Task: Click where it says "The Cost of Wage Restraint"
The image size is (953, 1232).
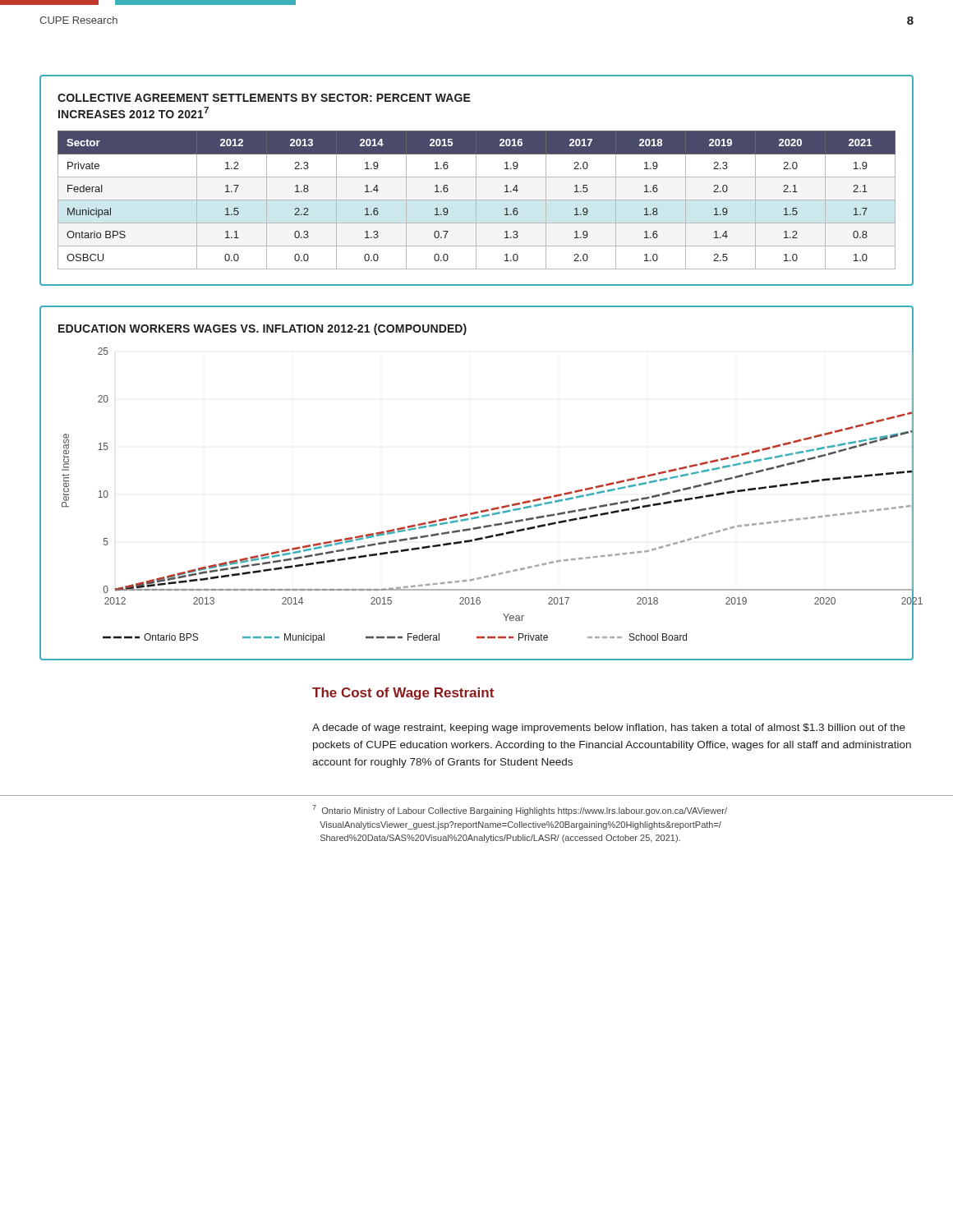Action: tap(403, 693)
